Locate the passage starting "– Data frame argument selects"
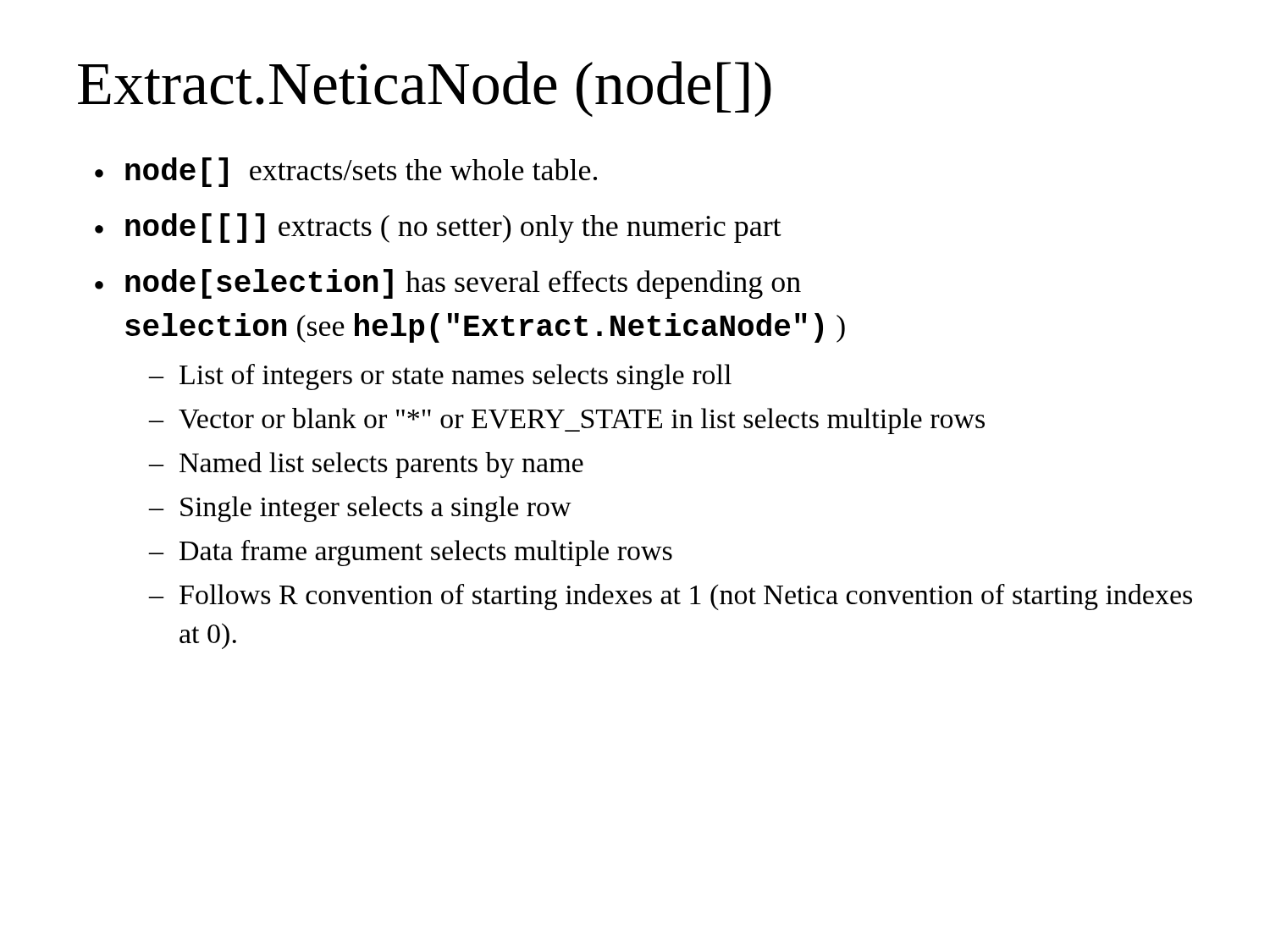Screen dimensions: 952x1270 tap(671, 551)
